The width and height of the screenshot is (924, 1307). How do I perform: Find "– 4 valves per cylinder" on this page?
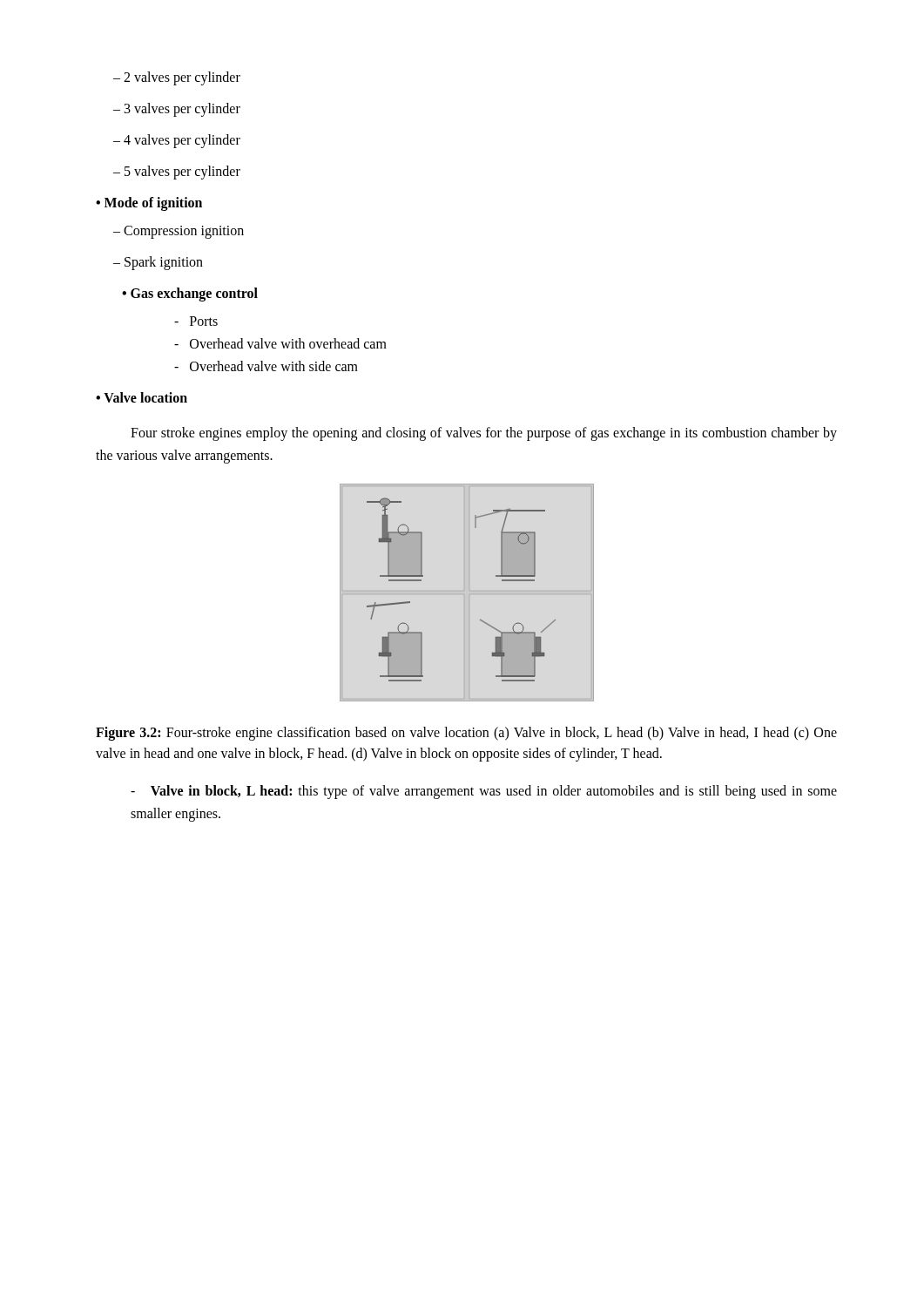pyautogui.click(x=177, y=140)
